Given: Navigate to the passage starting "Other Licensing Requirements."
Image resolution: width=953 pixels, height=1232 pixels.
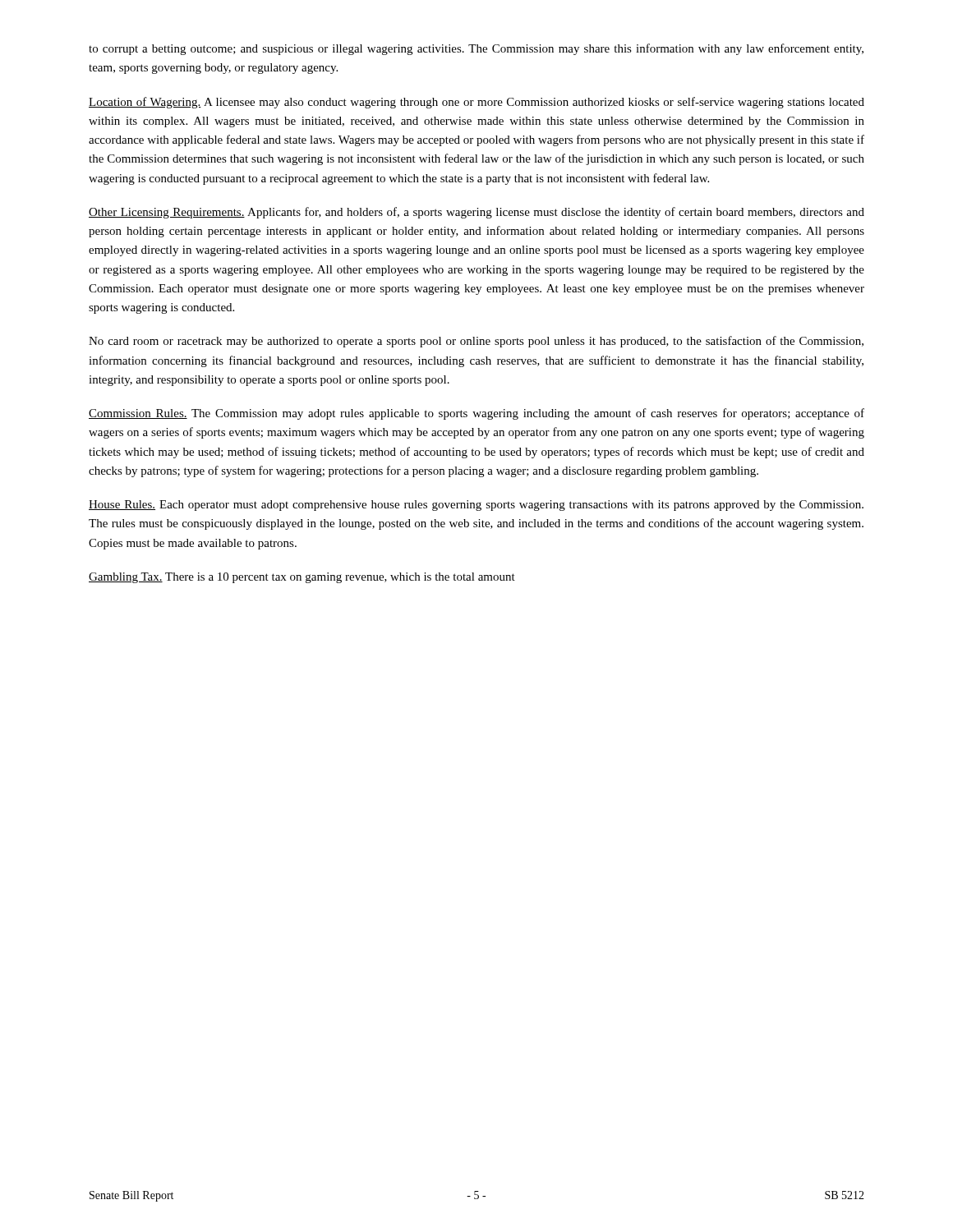Looking at the screenshot, I should tap(476, 259).
